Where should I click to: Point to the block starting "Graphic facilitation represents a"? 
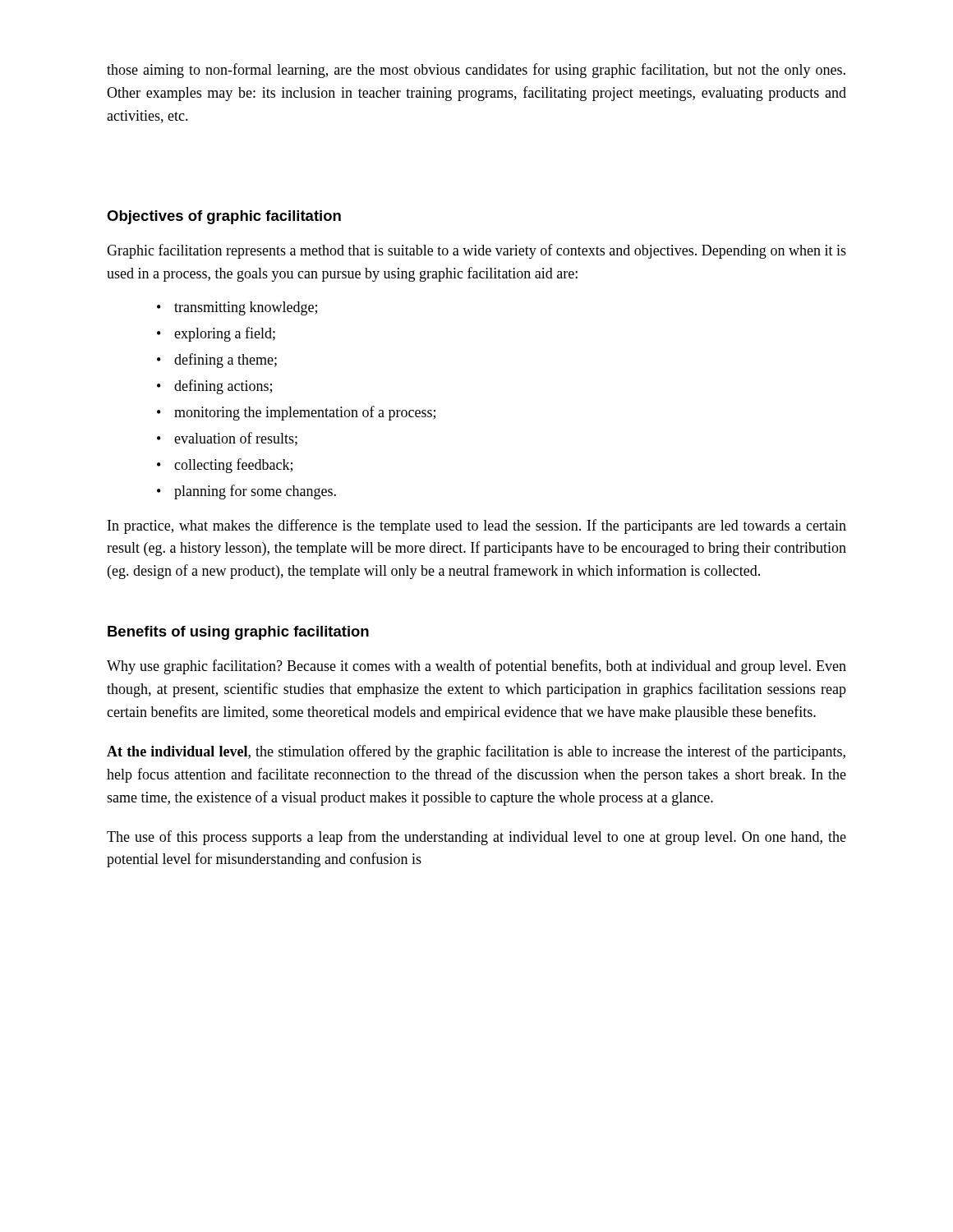tap(476, 262)
